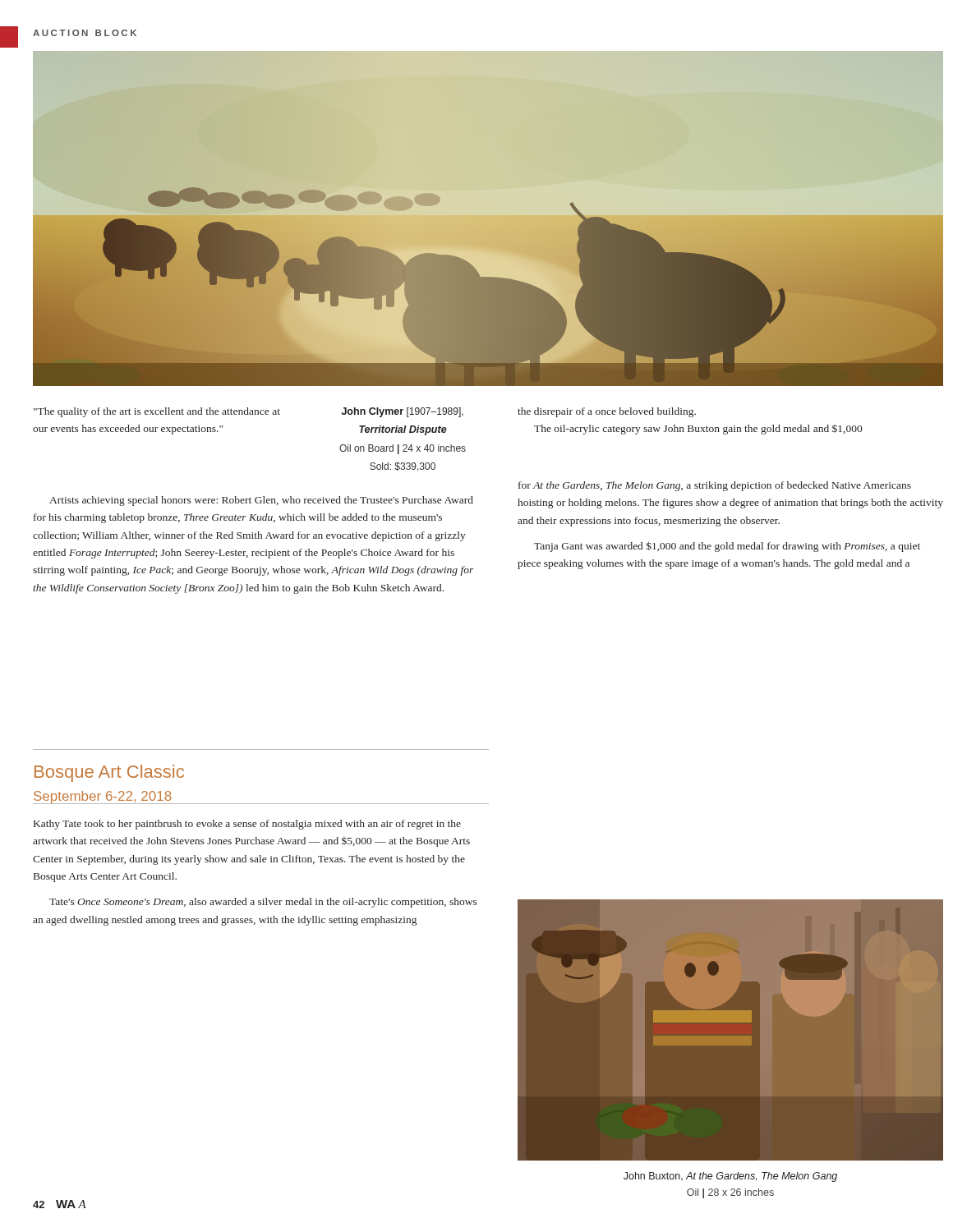The image size is (976, 1232).
Task: Click the caption that begins "John Buxton, At the Gardens,"
Action: point(730,1184)
